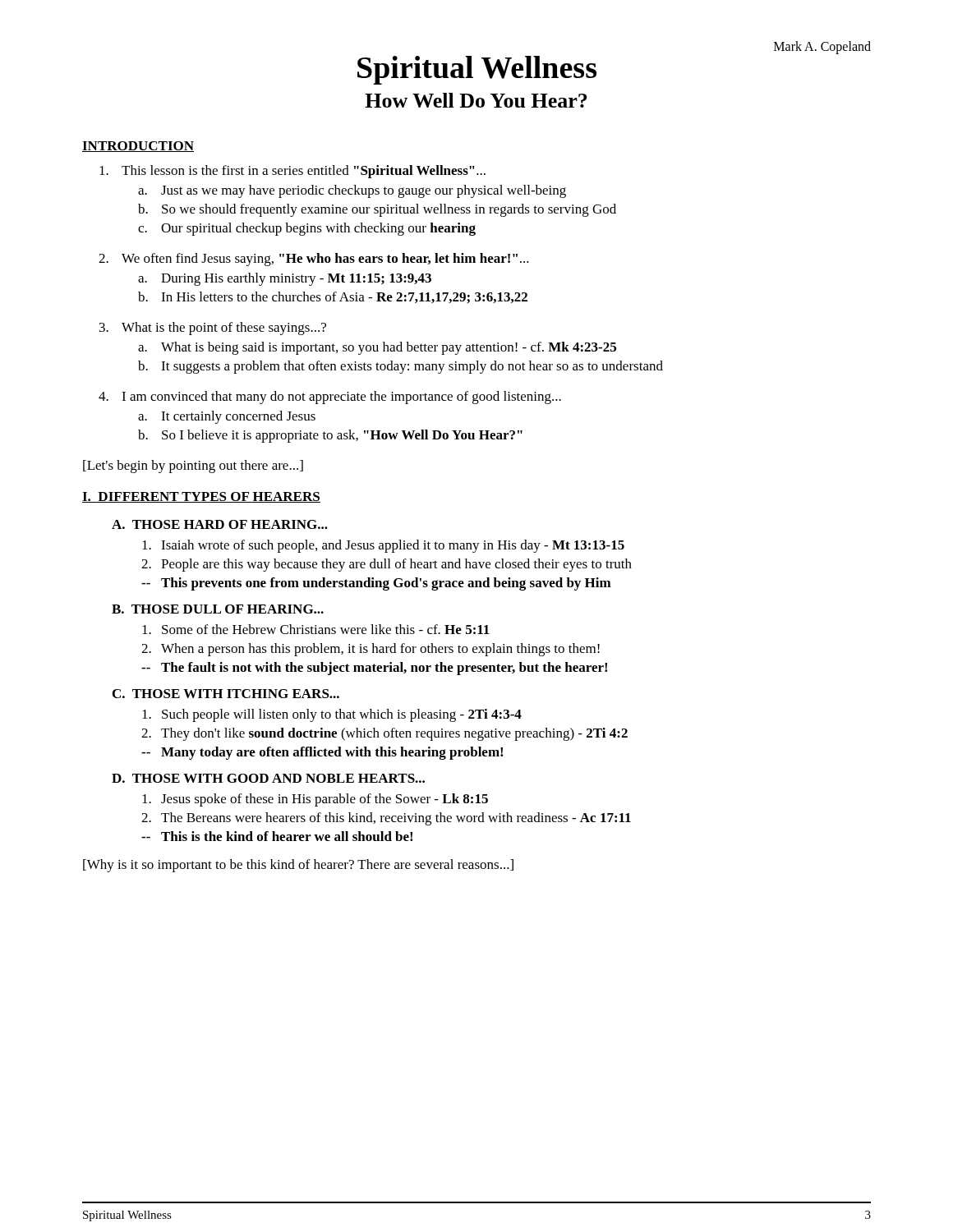Locate the element starting "[Let's begin by pointing out"
This screenshot has width=953, height=1232.
pyautogui.click(x=193, y=465)
